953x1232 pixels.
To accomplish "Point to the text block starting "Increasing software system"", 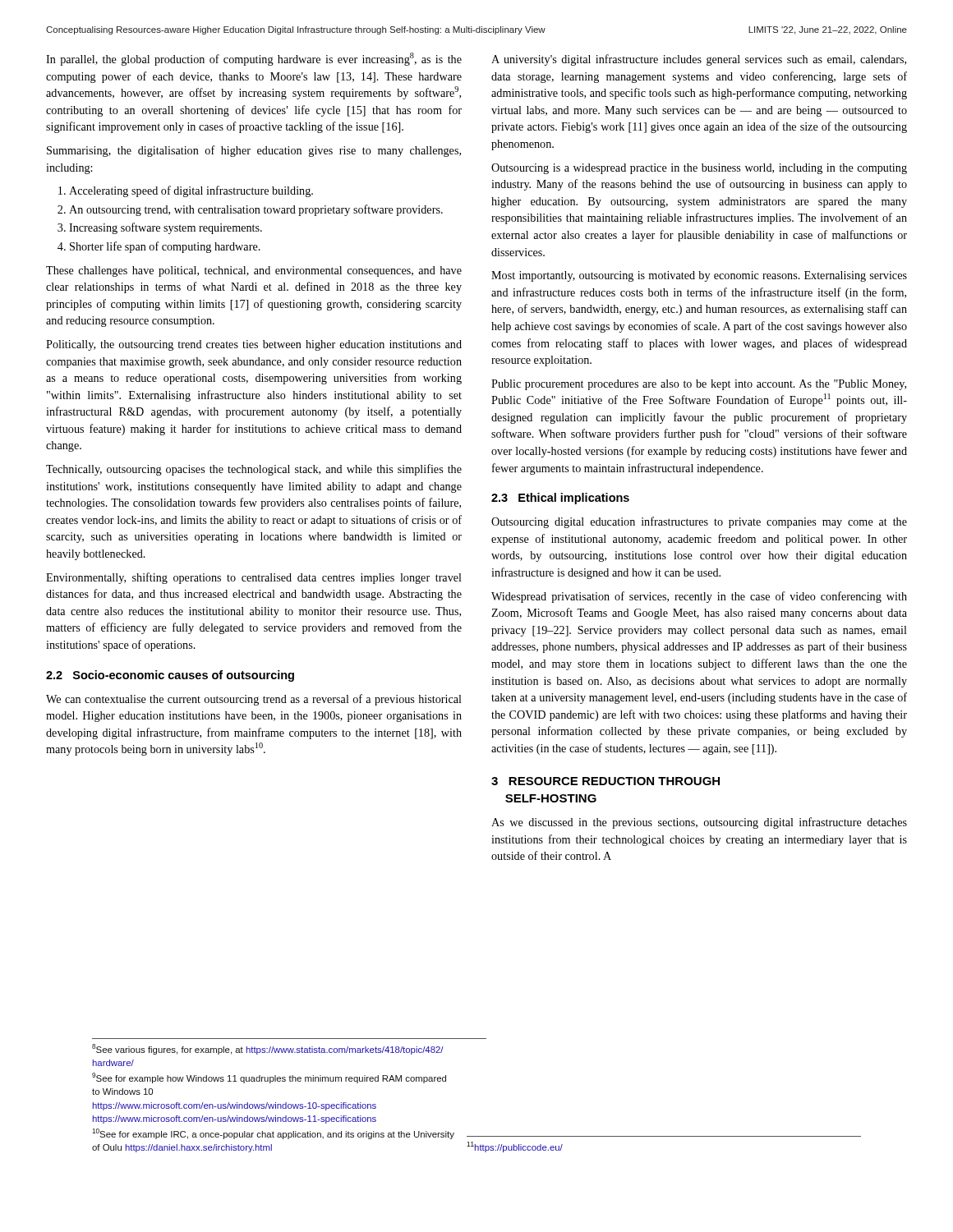I will [x=166, y=228].
